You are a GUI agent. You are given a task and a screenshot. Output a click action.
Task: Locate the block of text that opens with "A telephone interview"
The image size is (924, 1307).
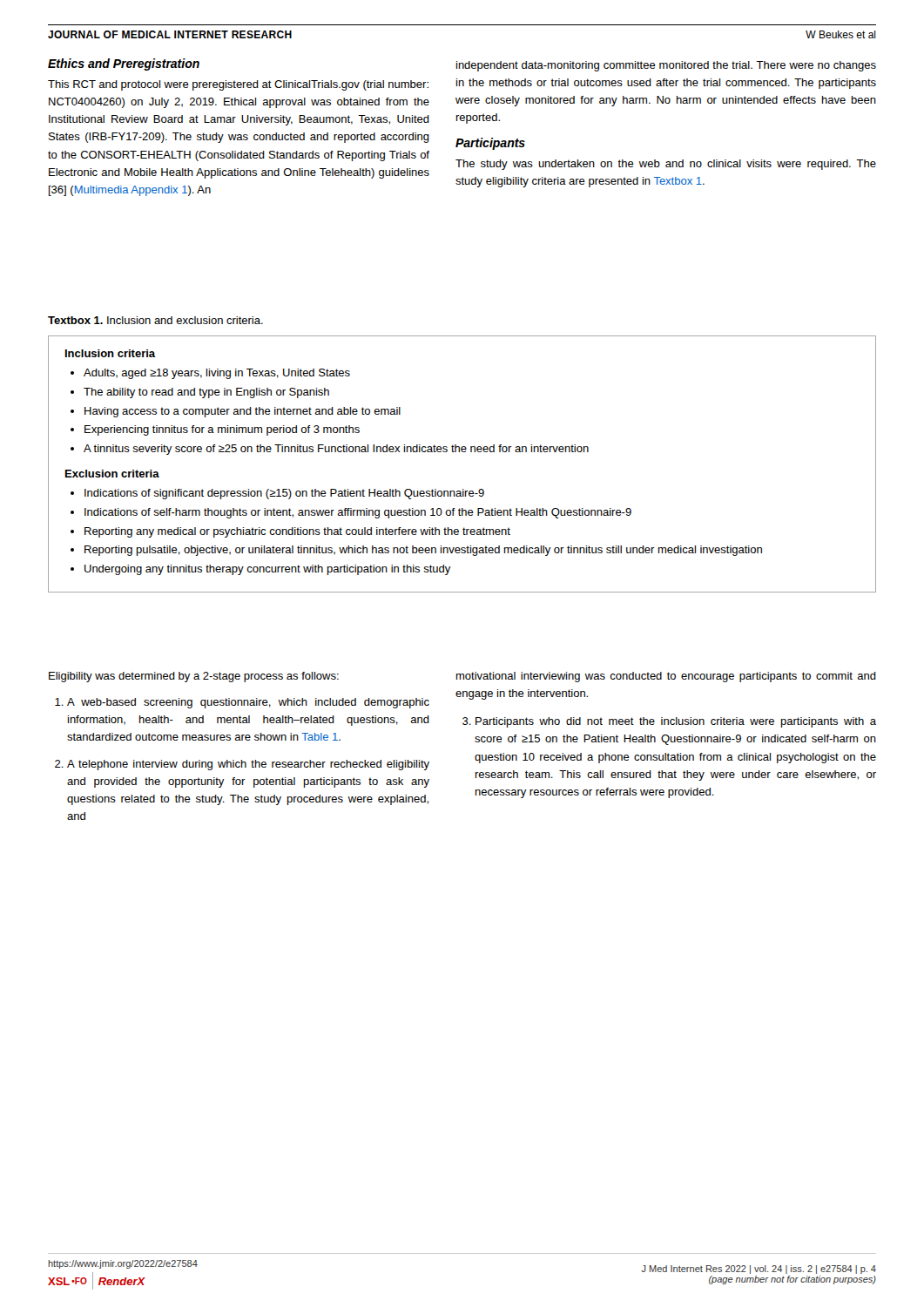click(x=248, y=790)
